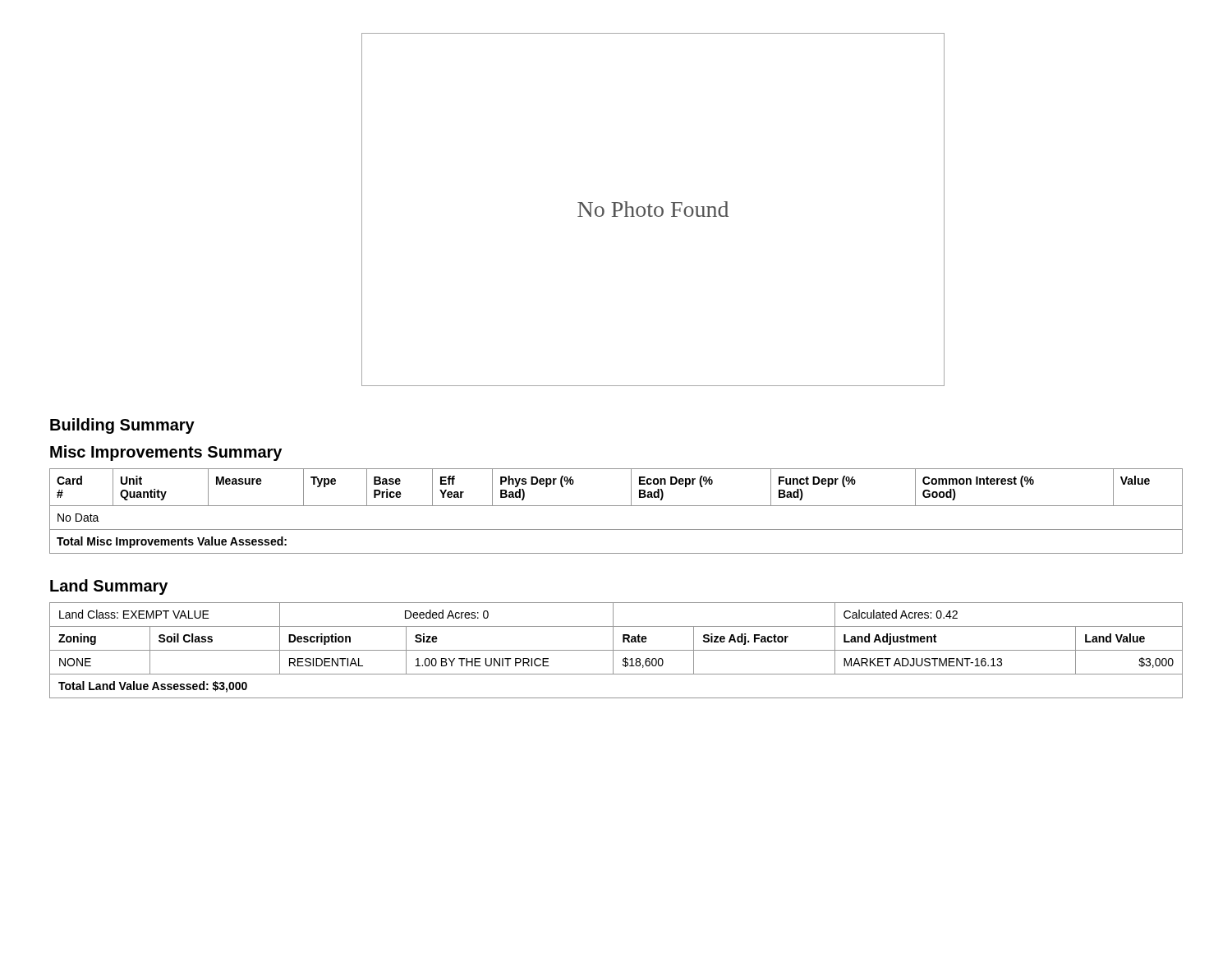Find "Building Summary" on this page
This screenshot has width=1232, height=953.
click(x=122, y=425)
